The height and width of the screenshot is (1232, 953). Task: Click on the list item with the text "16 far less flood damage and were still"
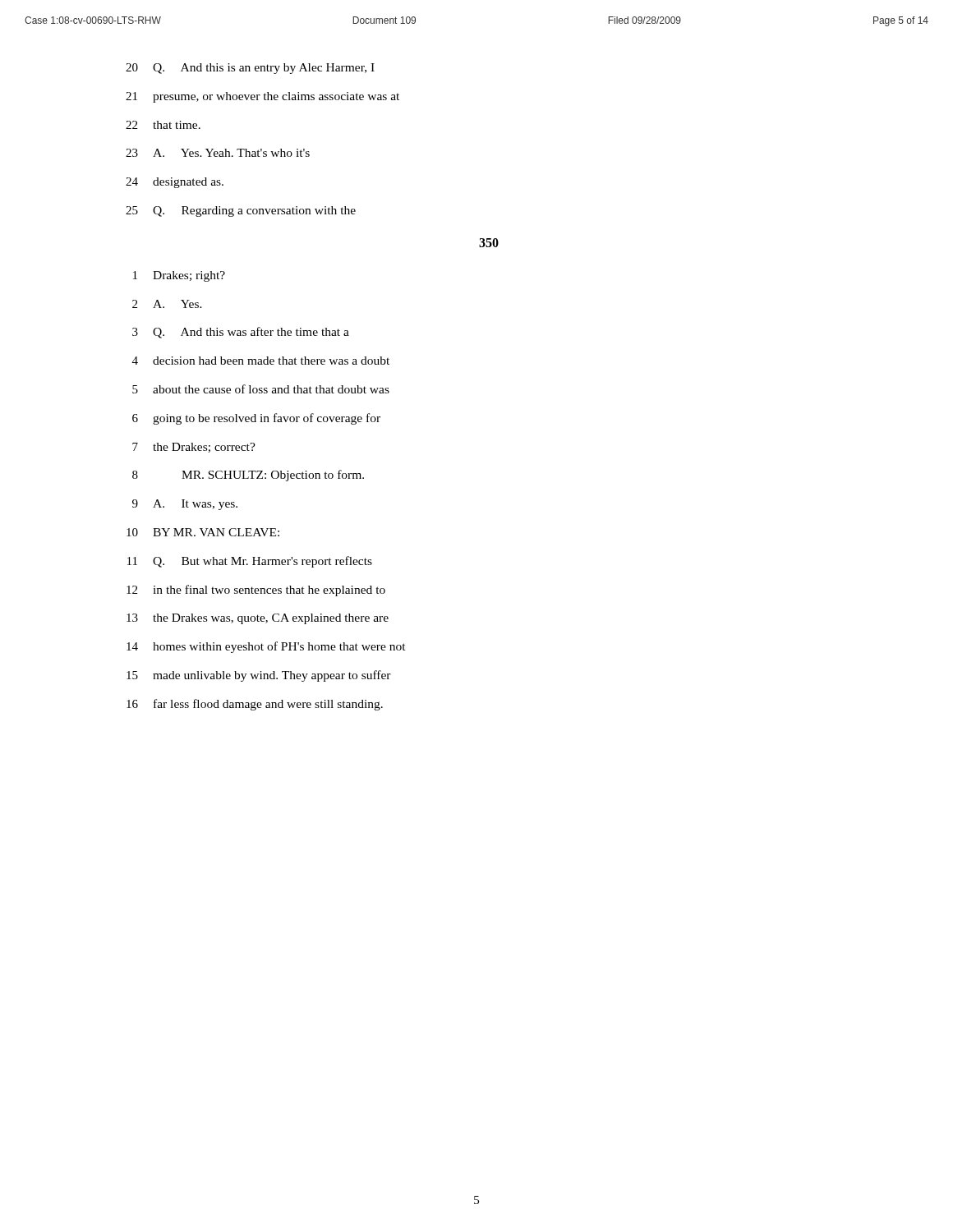click(x=245, y=704)
